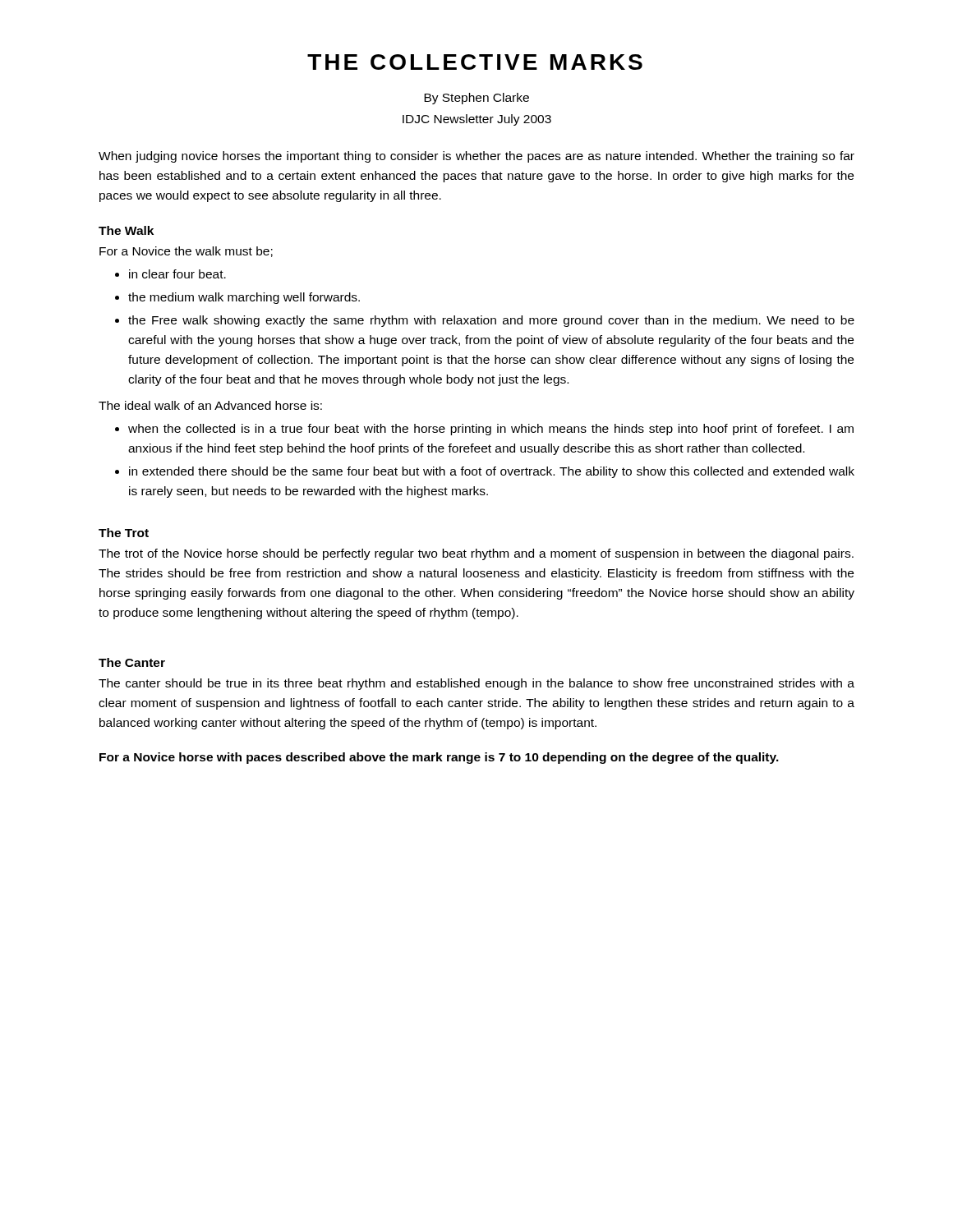This screenshot has width=953, height=1232.
Task: Click on the text block starting "THE COLLECTIVE MARKS"
Action: point(476,62)
